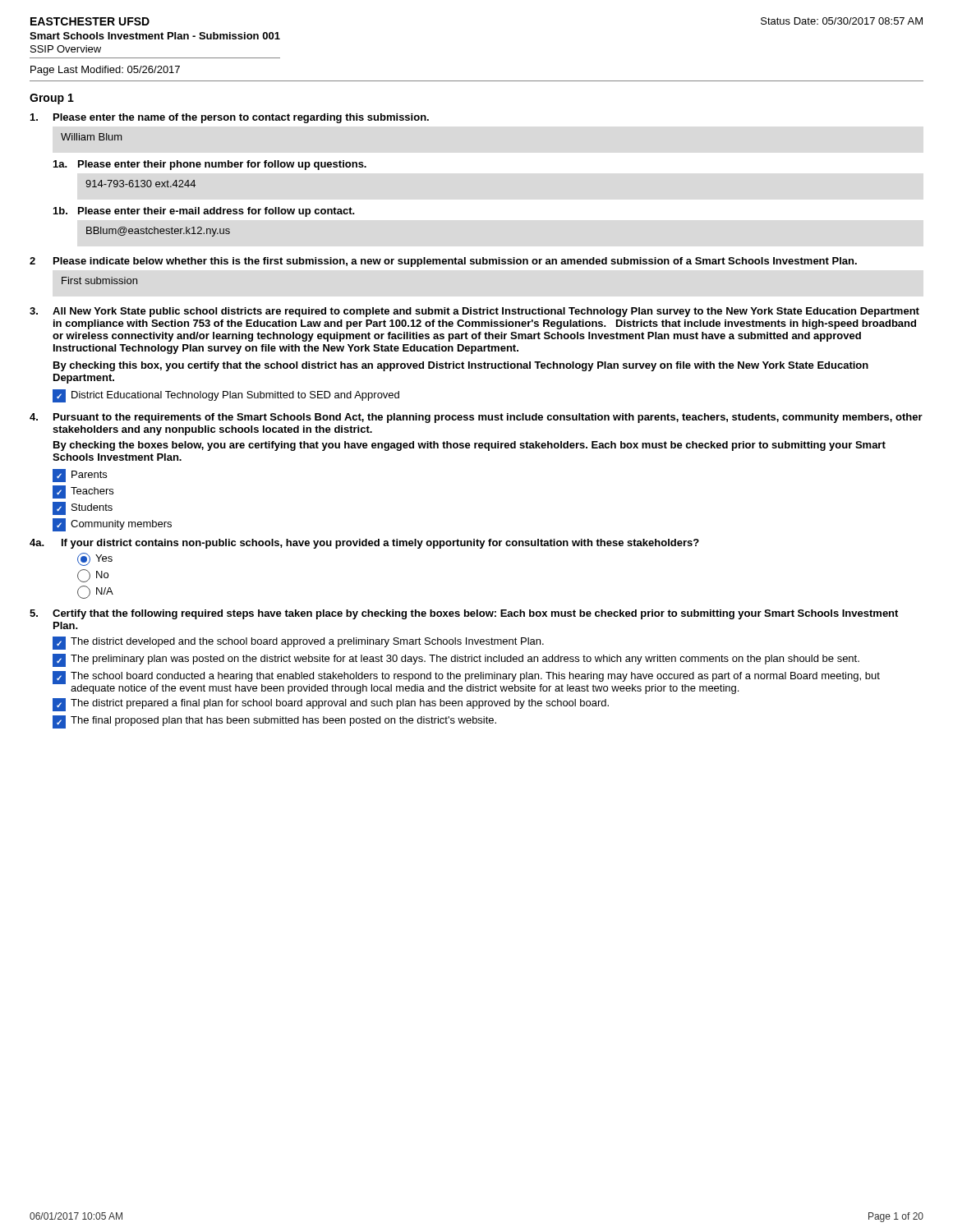
Task: Select the text block starting "The district prepared"
Action: [331, 704]
